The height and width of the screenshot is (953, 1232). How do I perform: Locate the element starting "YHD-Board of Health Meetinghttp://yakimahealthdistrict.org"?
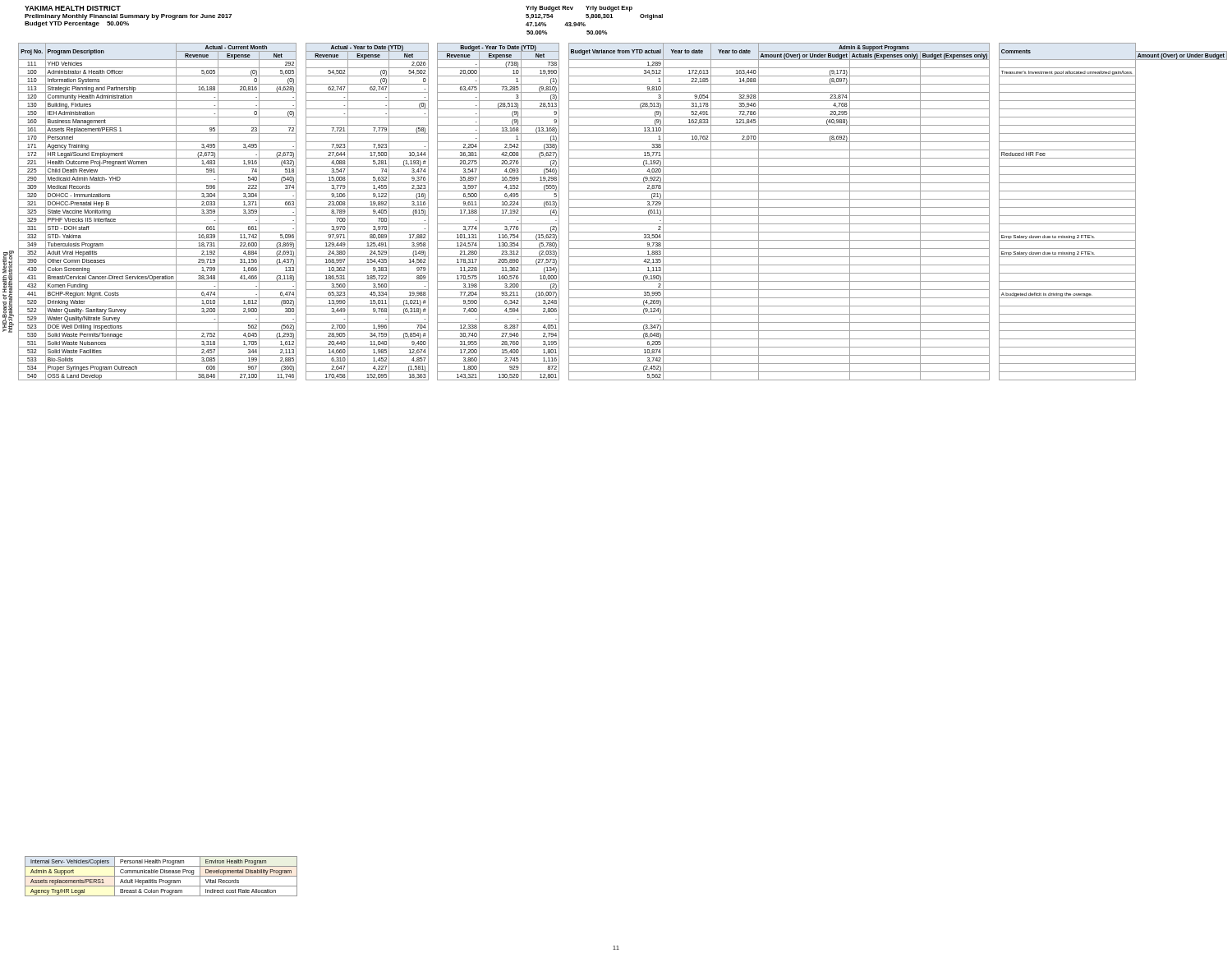pyautogui.click(x=7, y=292)
